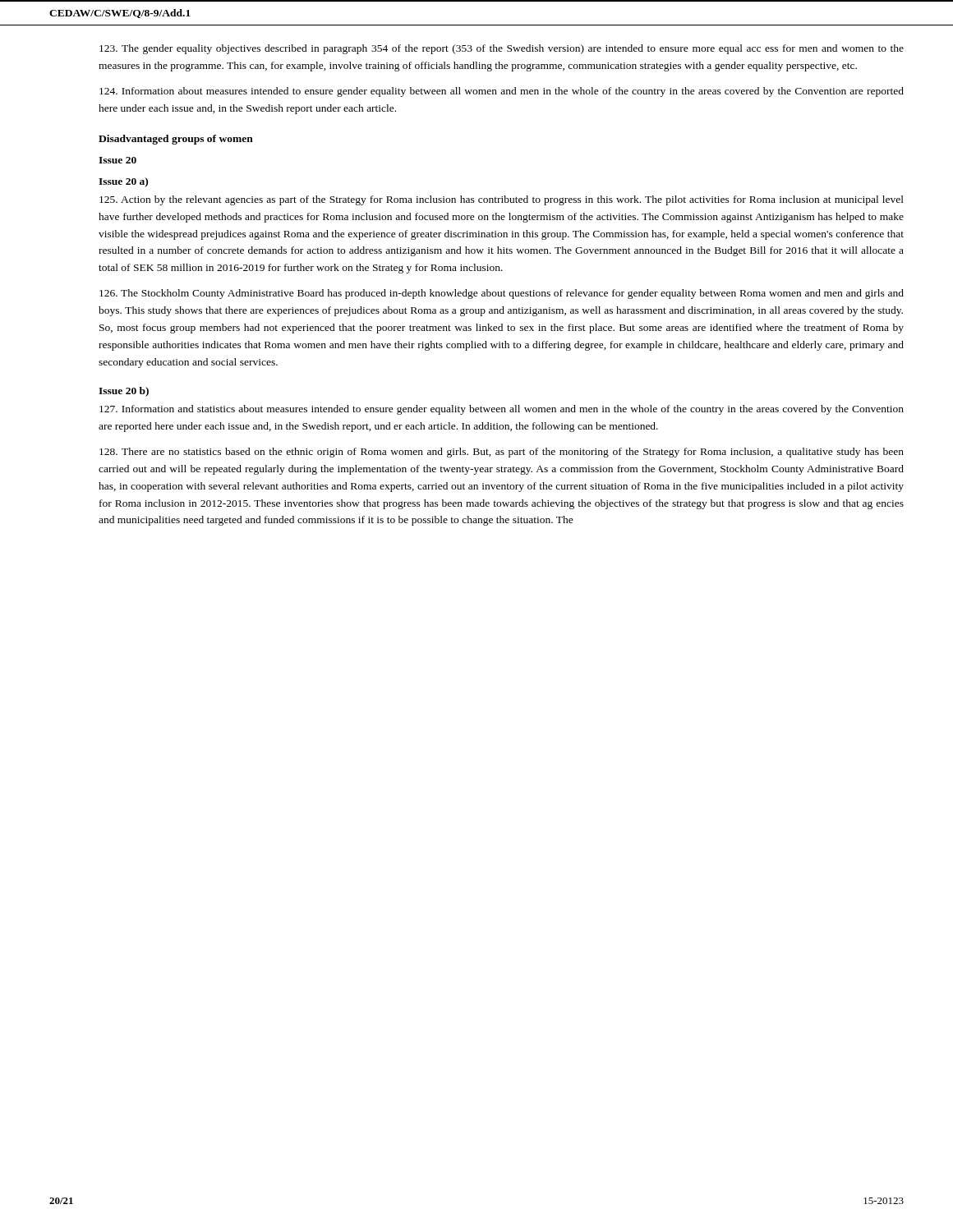Navigate to the text starting "Information and statistics"

pos(501,417)
